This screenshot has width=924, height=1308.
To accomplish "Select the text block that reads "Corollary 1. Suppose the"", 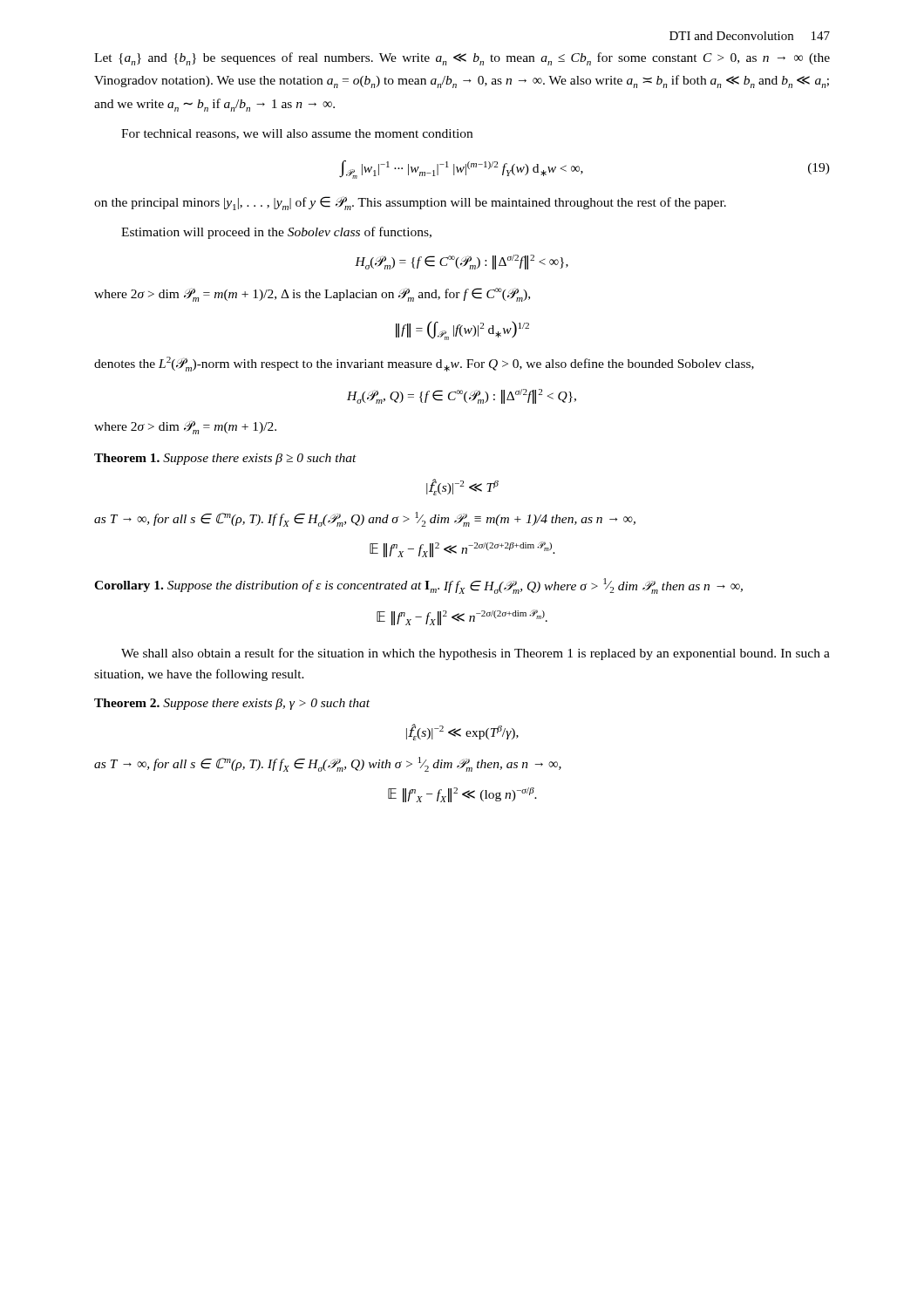I will coord(462,586).
